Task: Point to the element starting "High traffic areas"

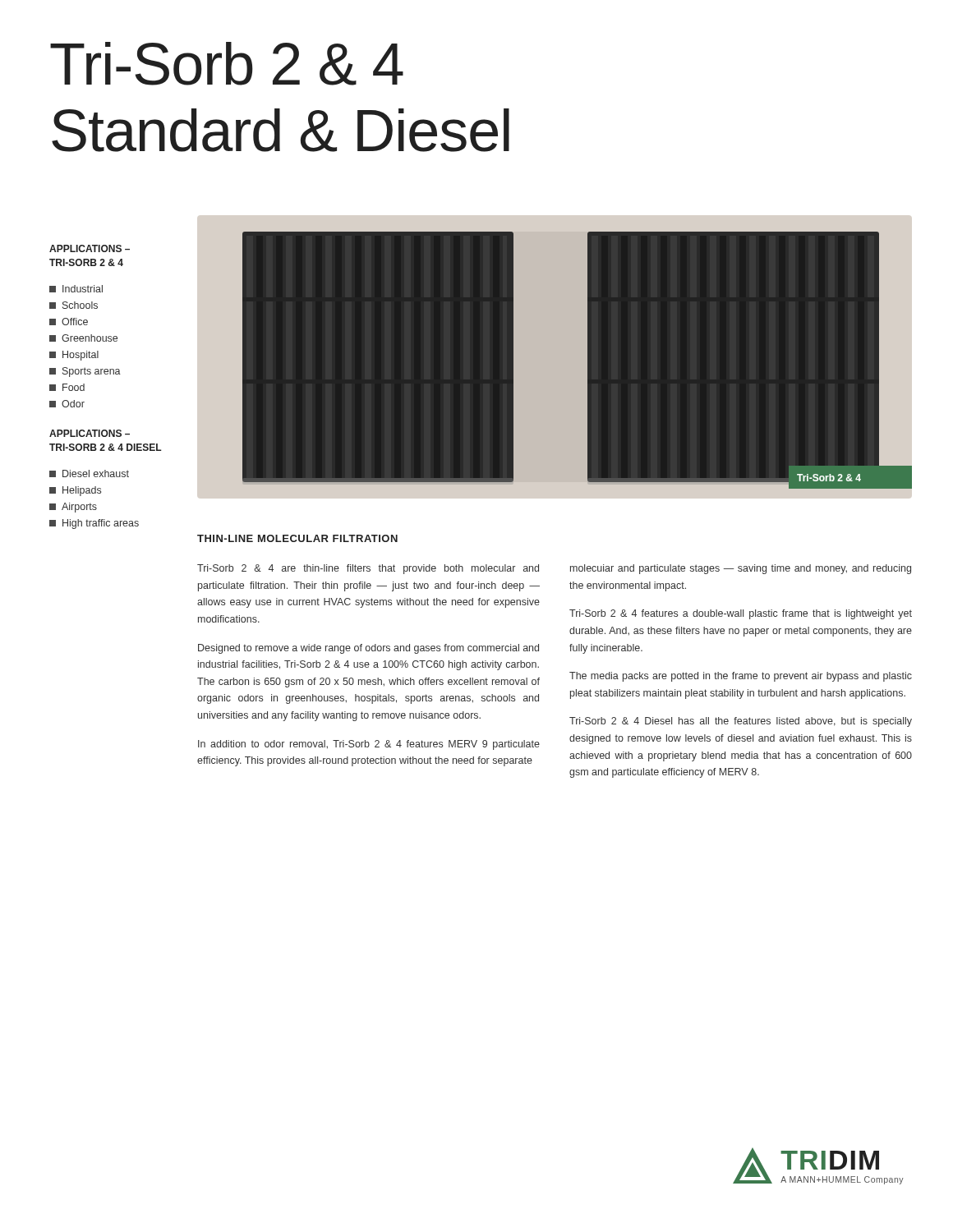Action: 94,523
